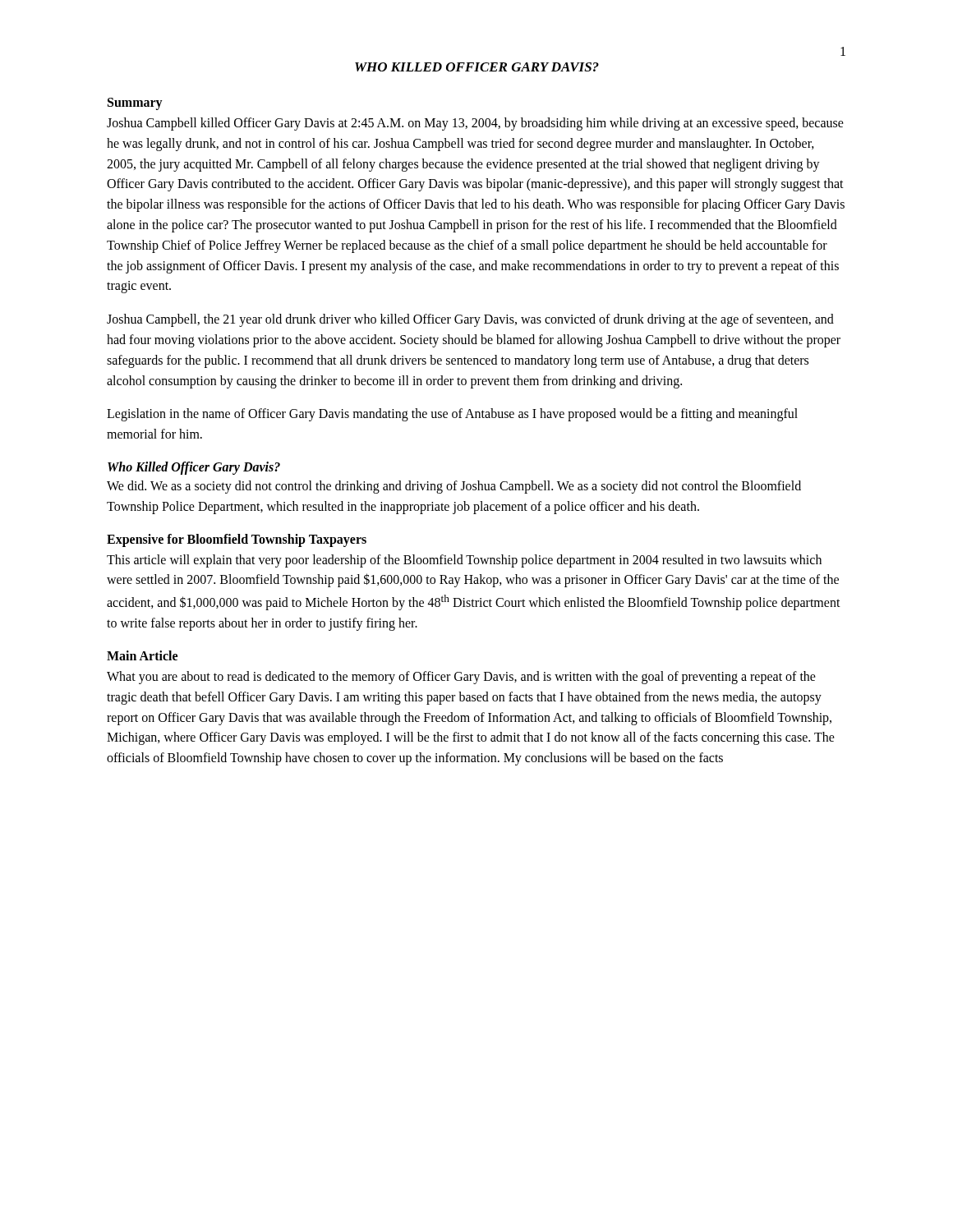Select the block starting "Main Article"
The image size is (953, 1232).
[142, 656]
